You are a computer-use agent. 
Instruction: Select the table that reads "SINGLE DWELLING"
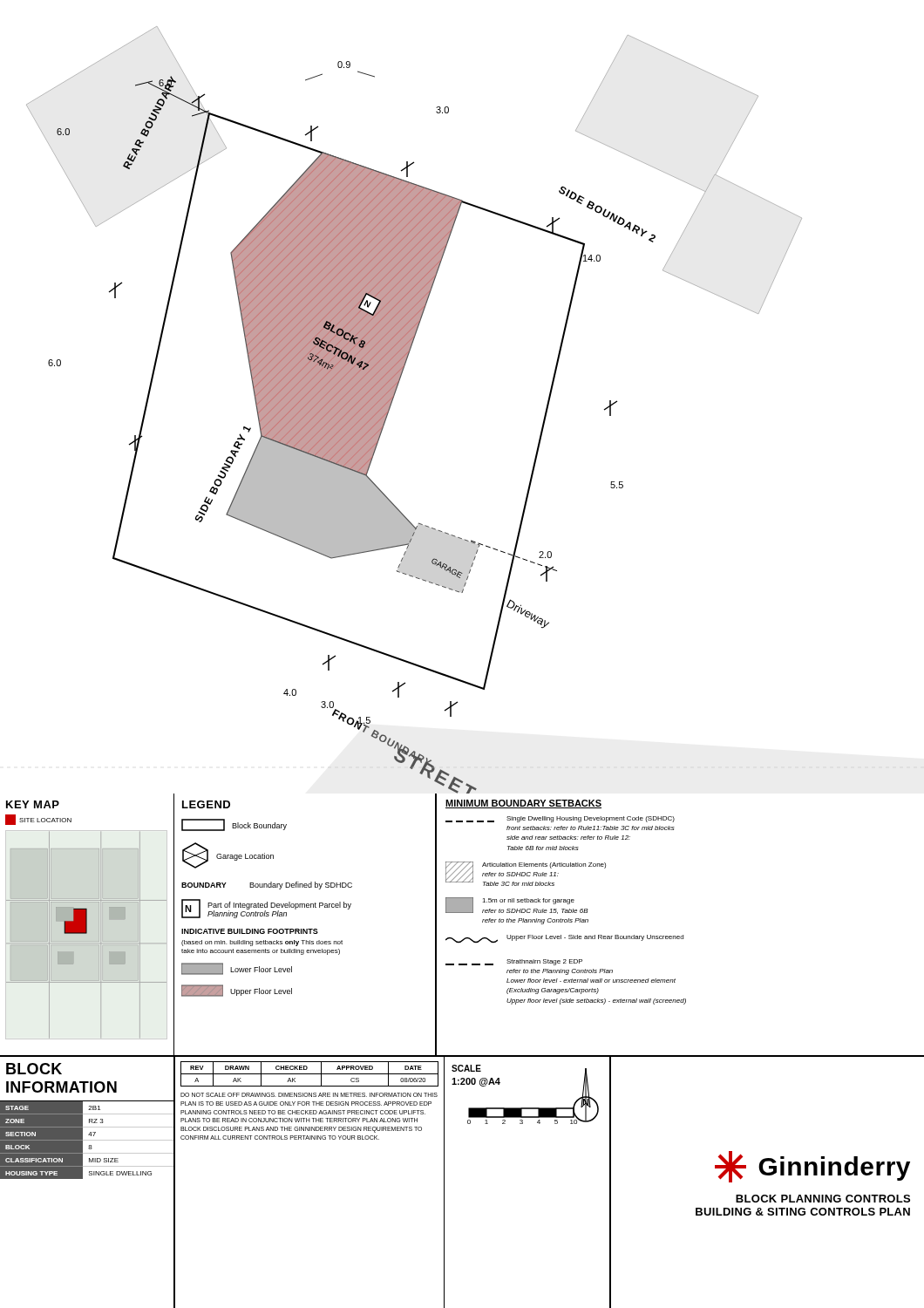click(x=87, y=1182)
